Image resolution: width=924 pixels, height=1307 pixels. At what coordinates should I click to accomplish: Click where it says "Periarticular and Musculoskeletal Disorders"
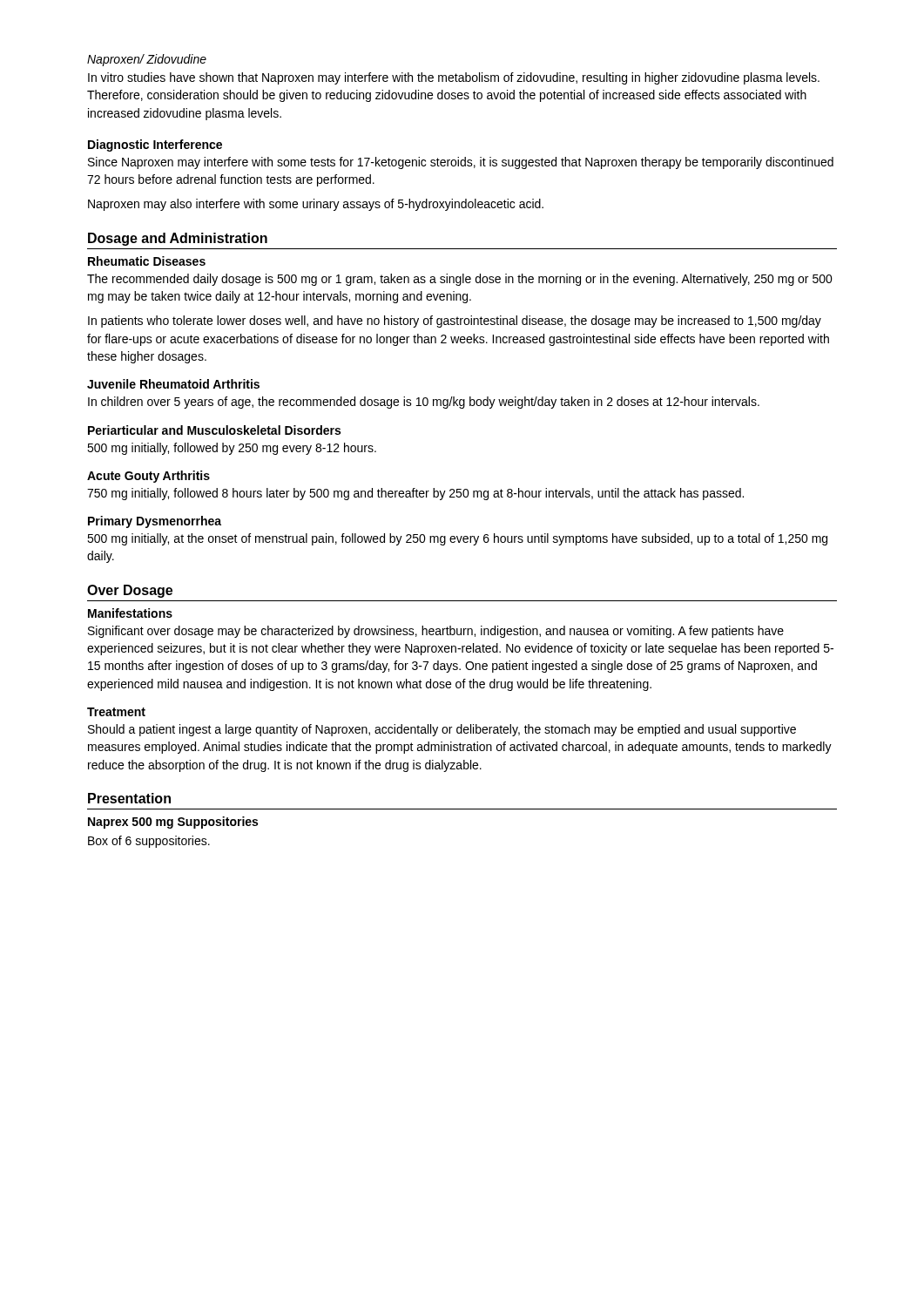[214, 430]
